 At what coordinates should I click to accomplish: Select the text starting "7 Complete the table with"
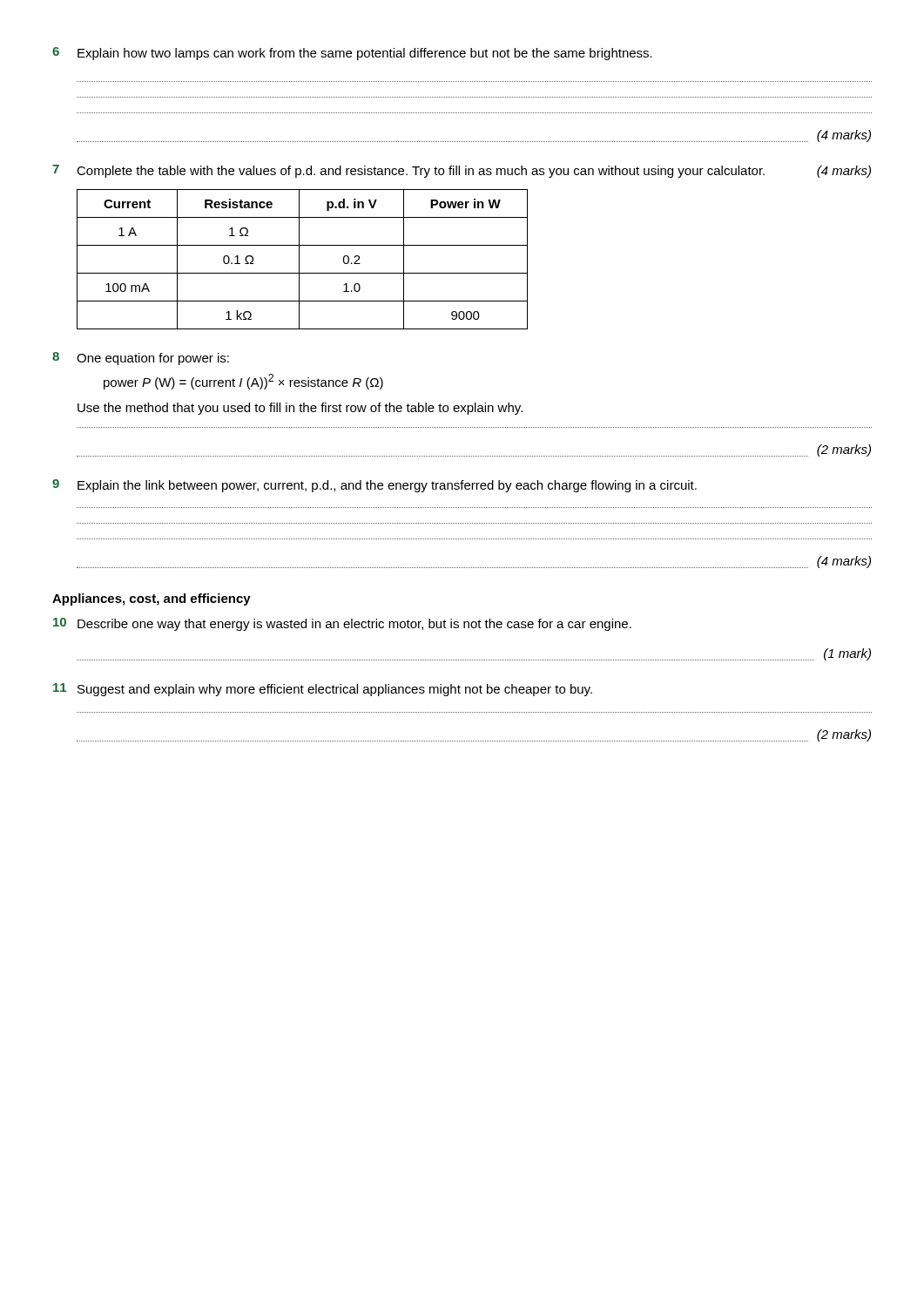[462, 170]
